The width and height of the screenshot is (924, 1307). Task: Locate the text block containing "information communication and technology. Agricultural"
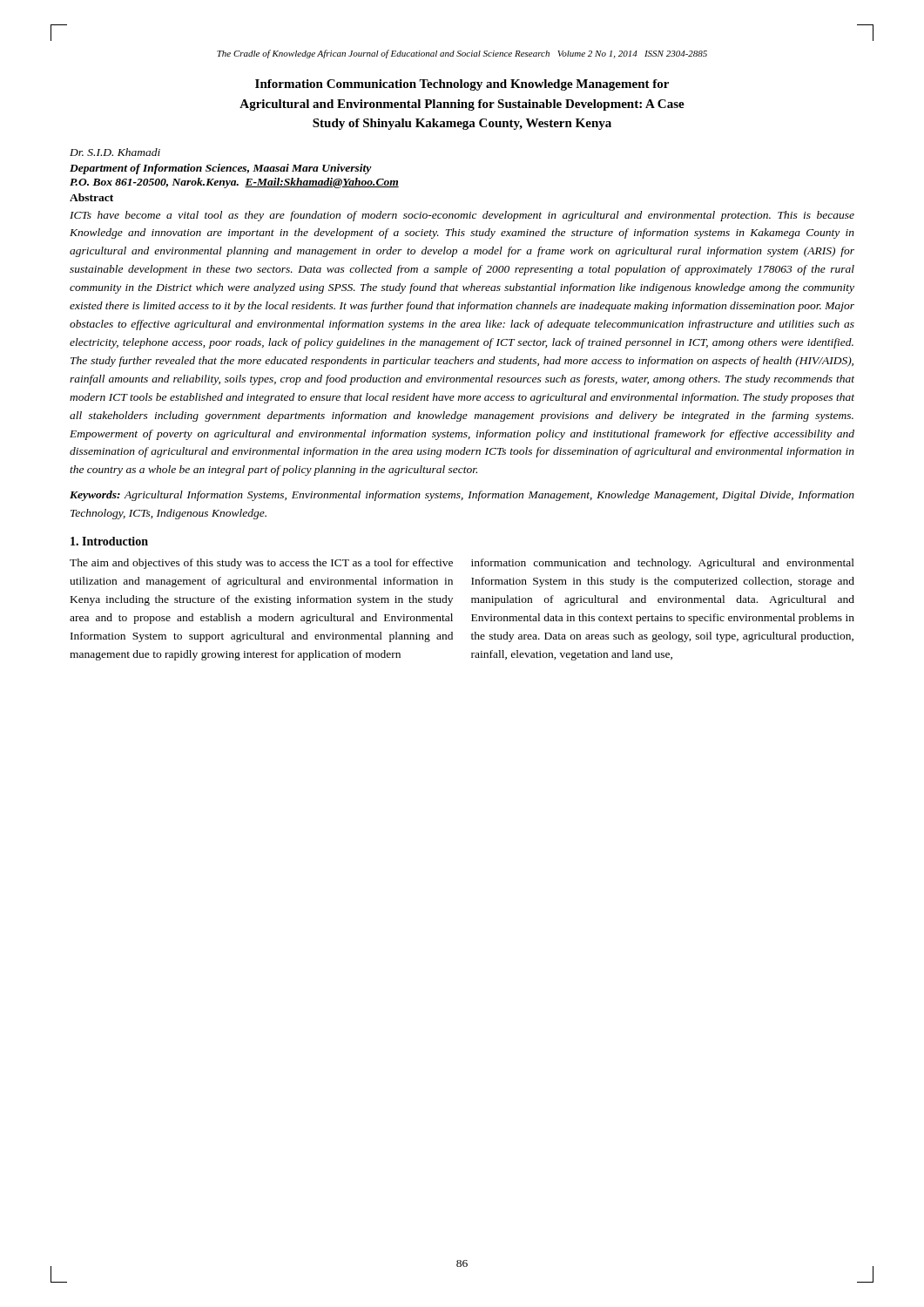(x=663, y=608)
